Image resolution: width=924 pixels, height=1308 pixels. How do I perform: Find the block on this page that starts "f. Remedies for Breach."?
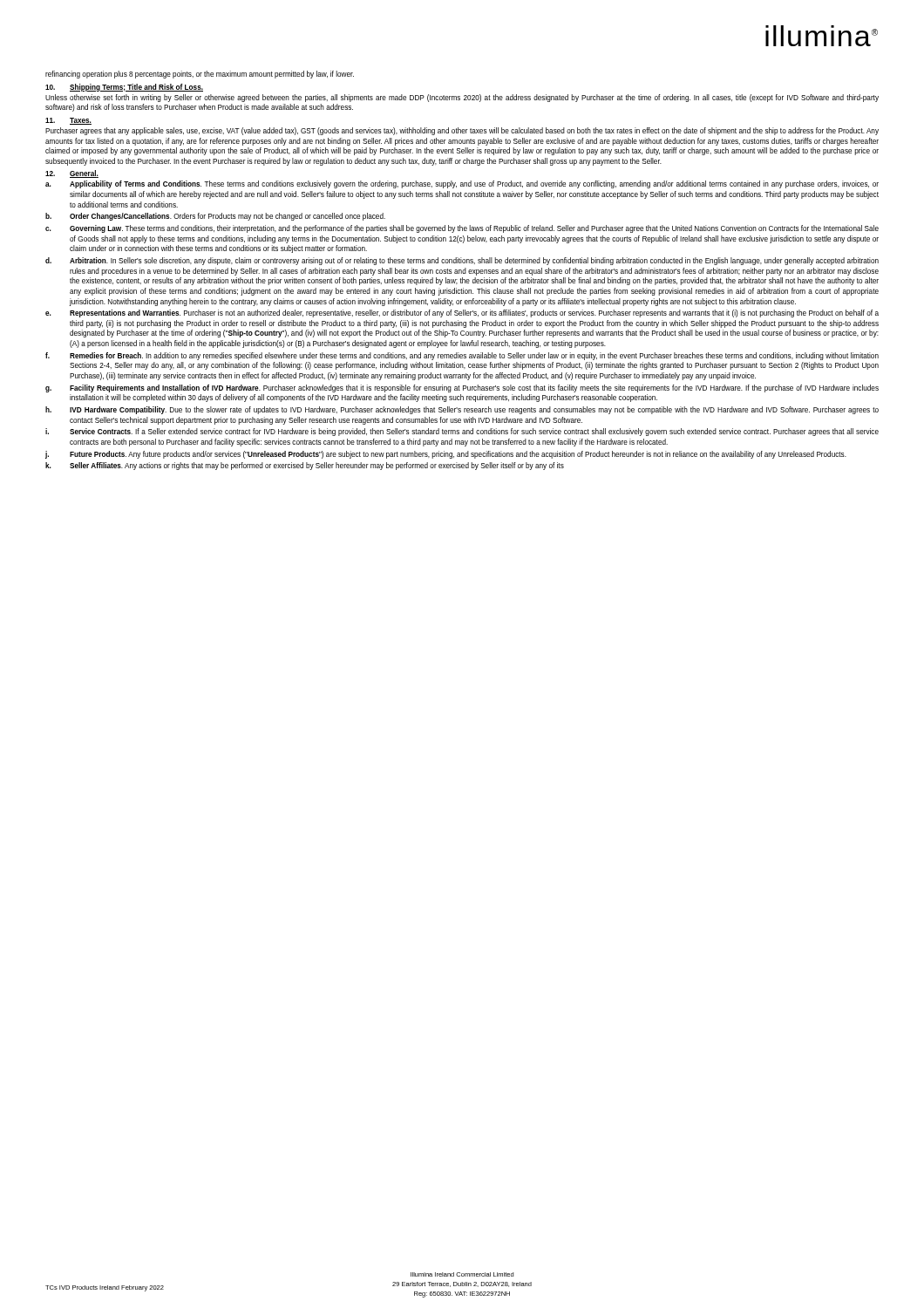(462, 366)
